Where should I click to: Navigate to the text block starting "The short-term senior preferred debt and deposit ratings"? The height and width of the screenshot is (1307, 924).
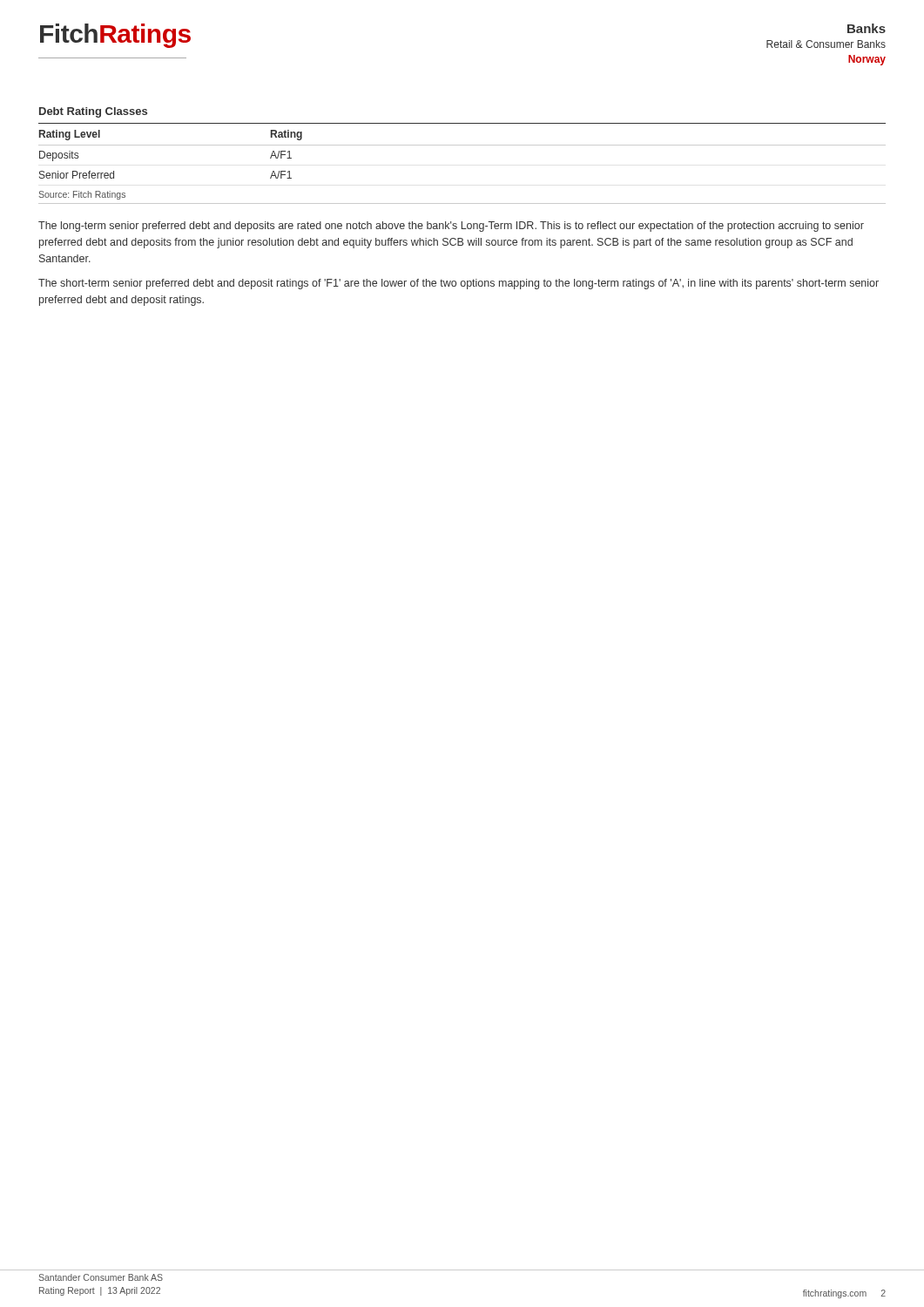coord(459,292)
